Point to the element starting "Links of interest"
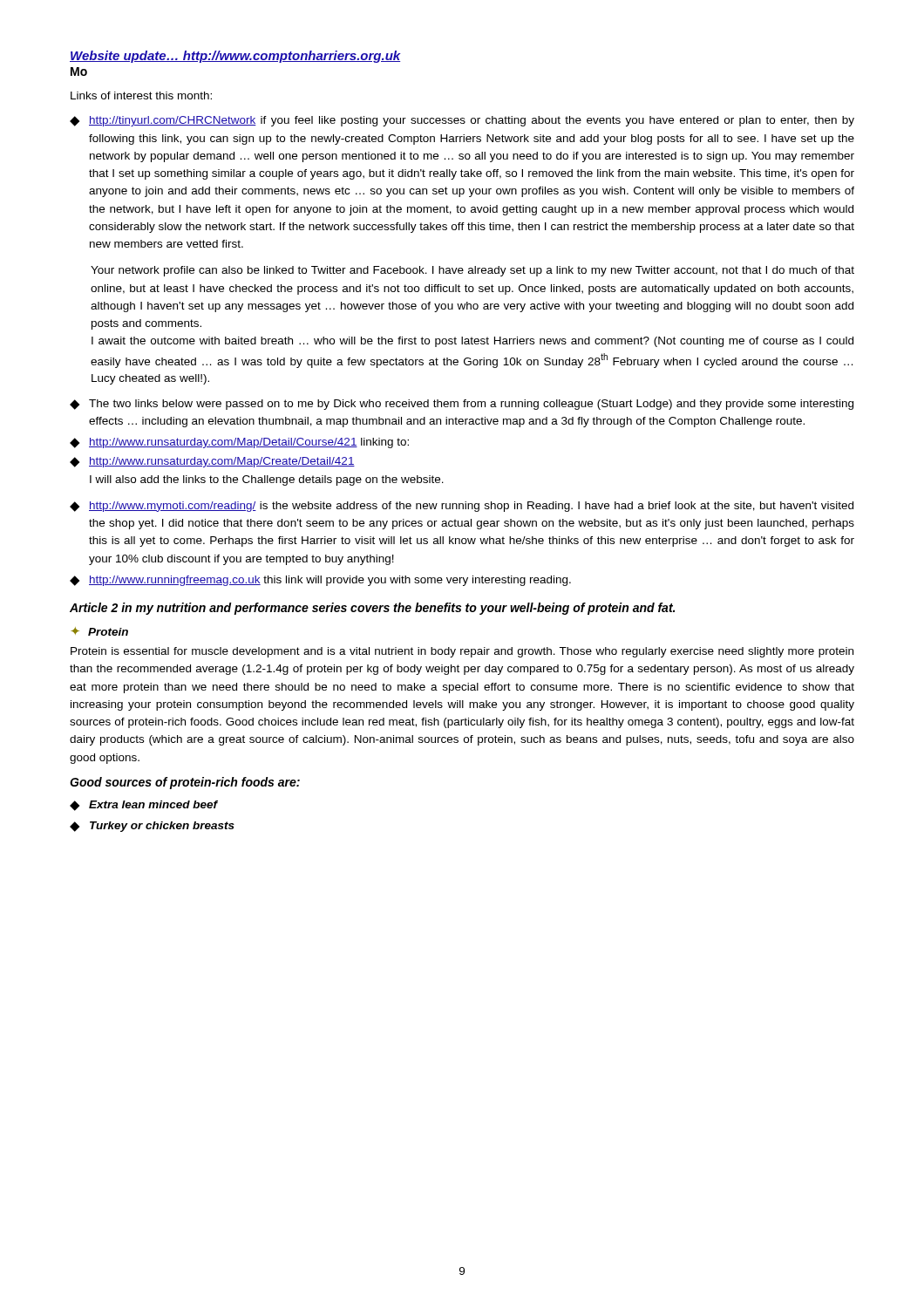Screen dimensions: 1308x924 point(141,95)
